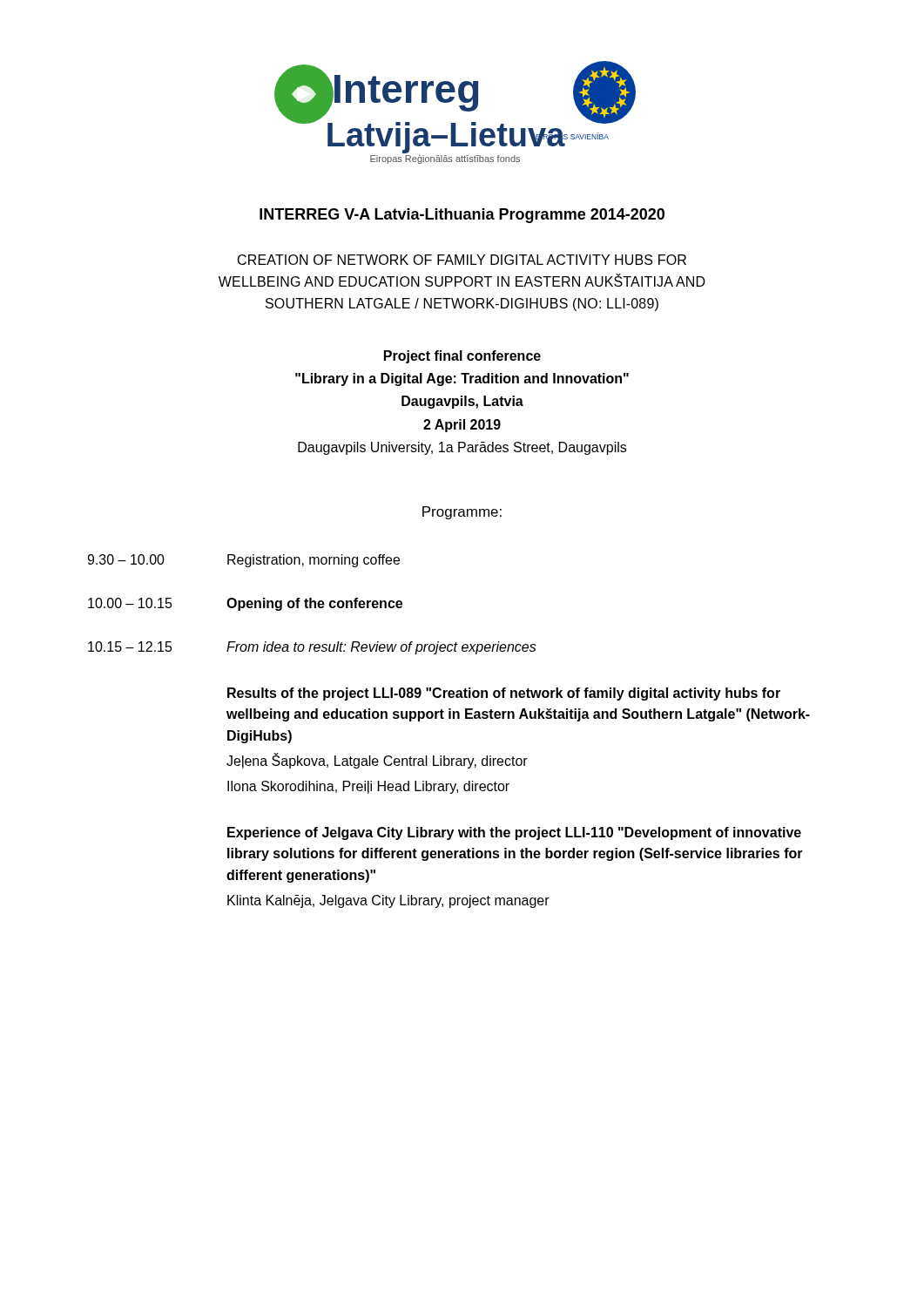This screenshot has height=1307, width=924.
Task: Click the passage that begins "10.15 – 12.15"
Action: tap(462, 647)
